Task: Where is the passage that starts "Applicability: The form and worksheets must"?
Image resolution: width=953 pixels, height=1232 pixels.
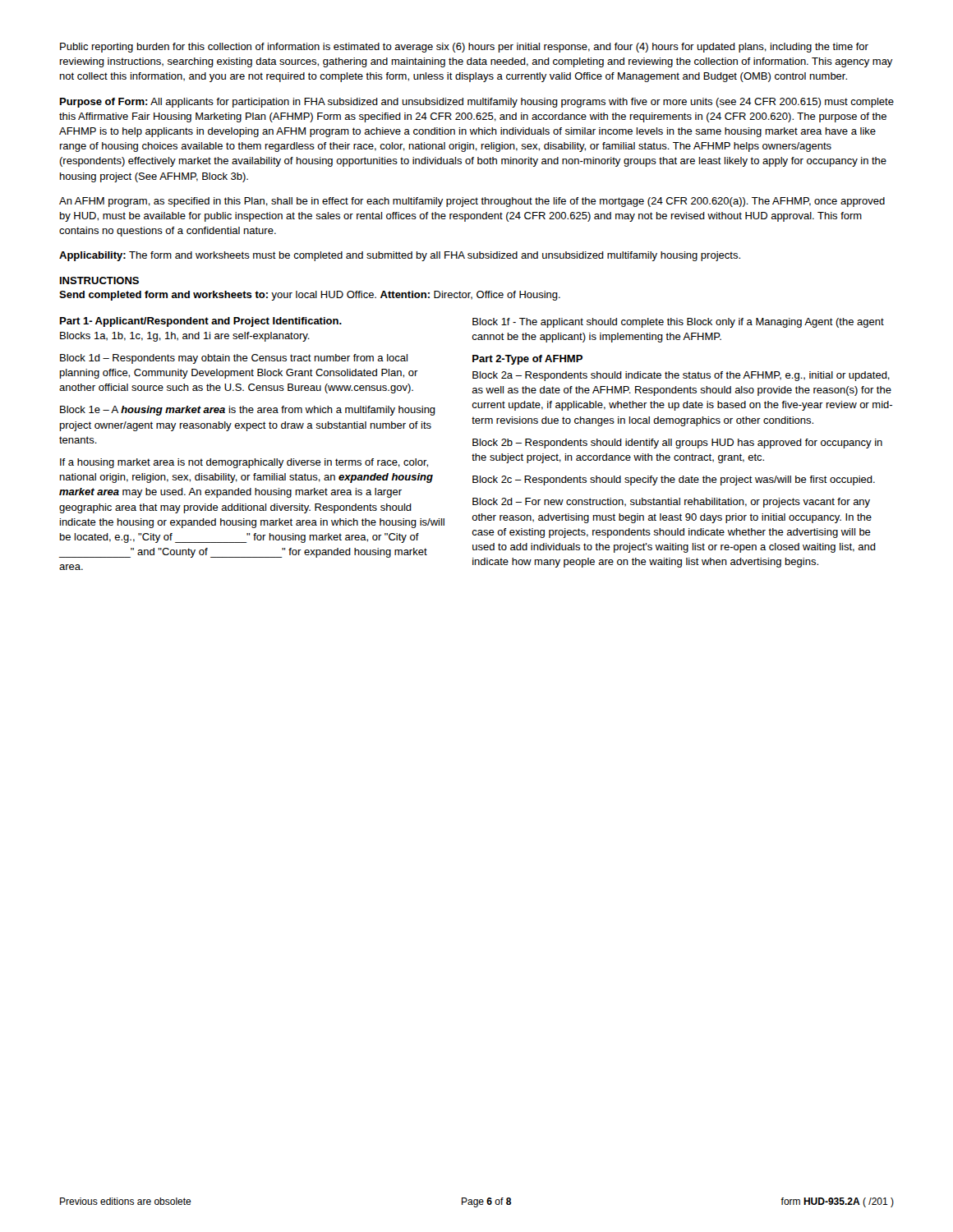Action: [400, 255]
